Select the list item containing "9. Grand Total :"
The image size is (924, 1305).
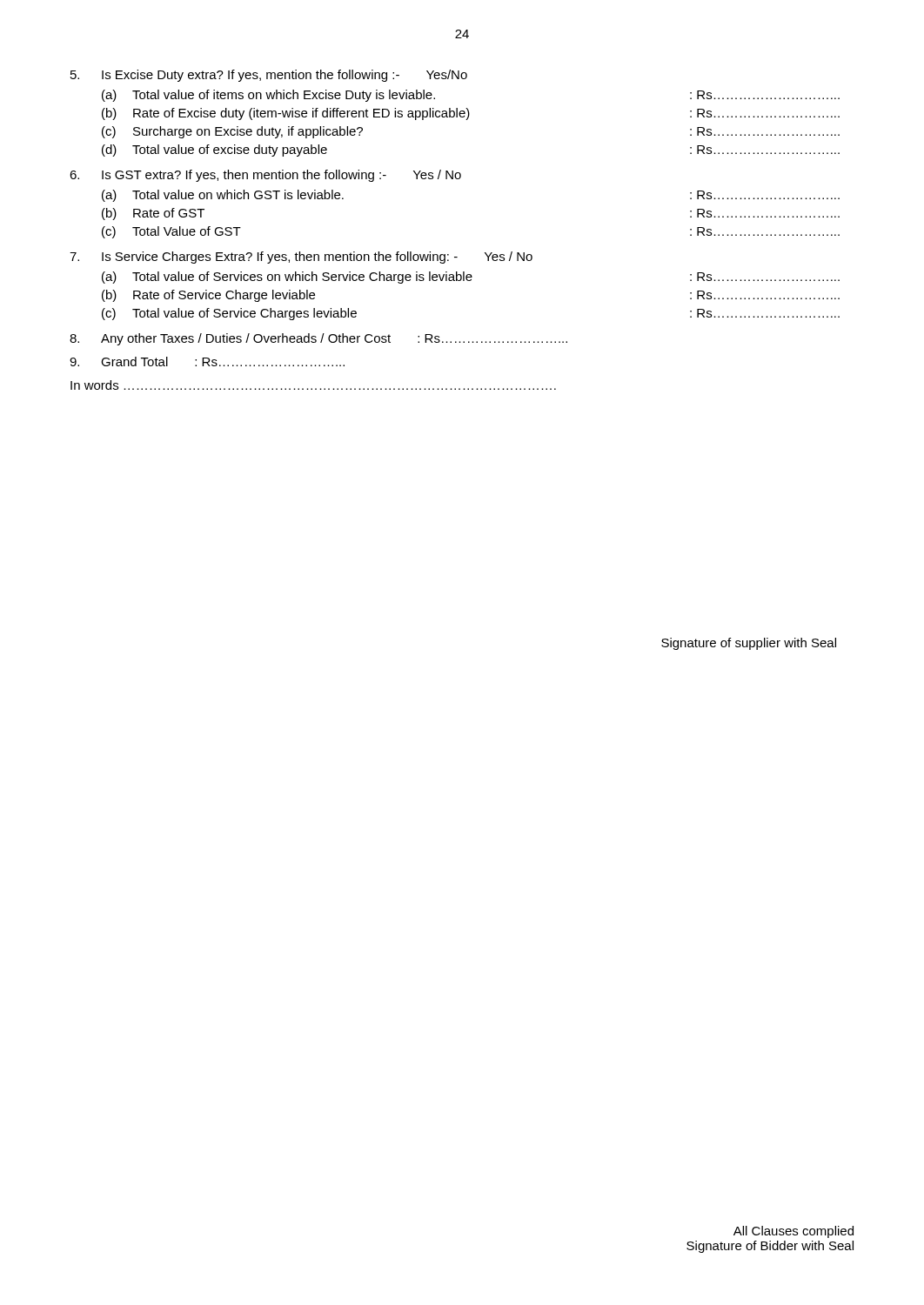click(207, 361)
